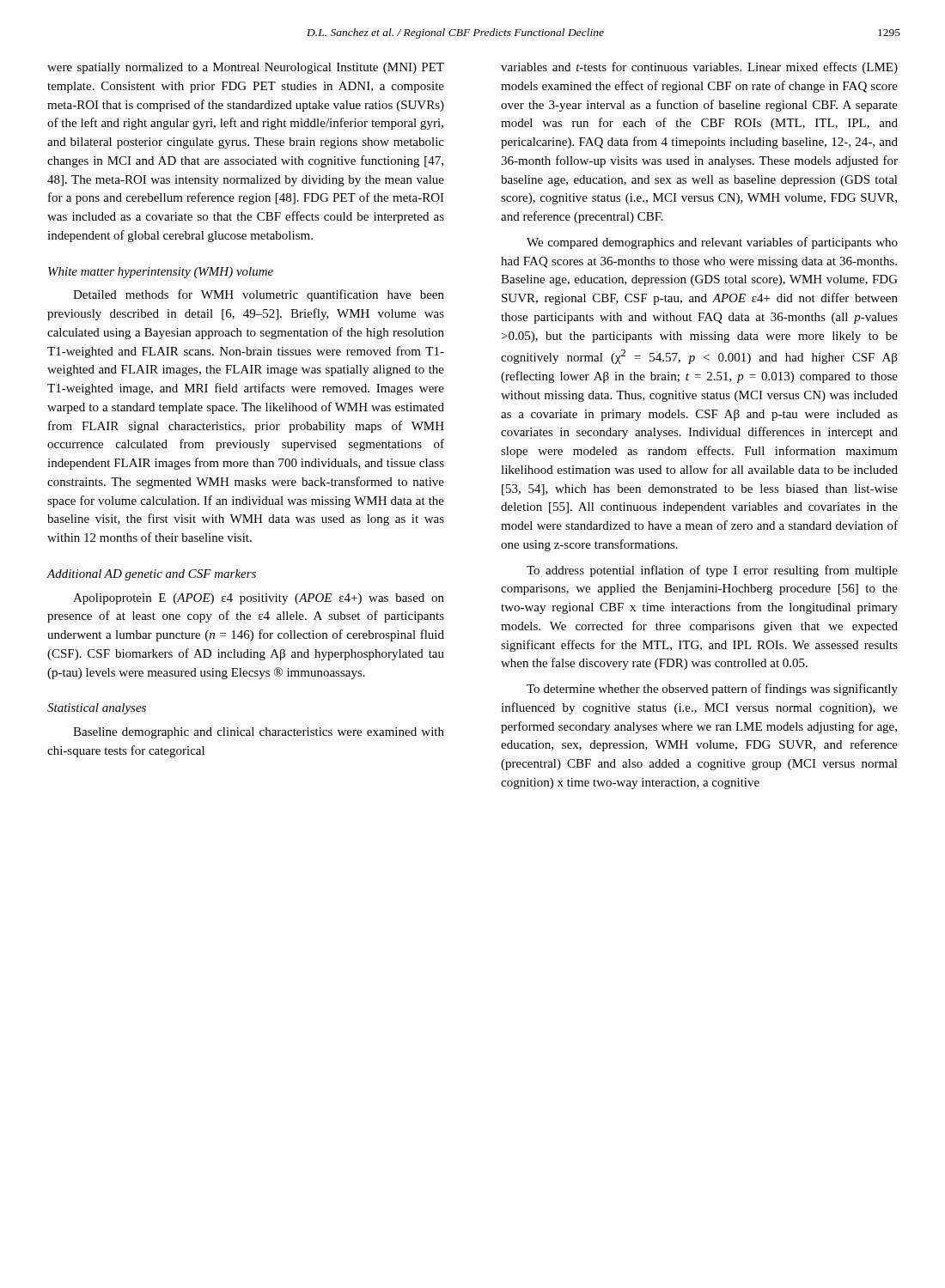Screen dimensions: 1288x945
Task: Locate the section header that reads "Statistical analyses"
Action: [97, 709]
